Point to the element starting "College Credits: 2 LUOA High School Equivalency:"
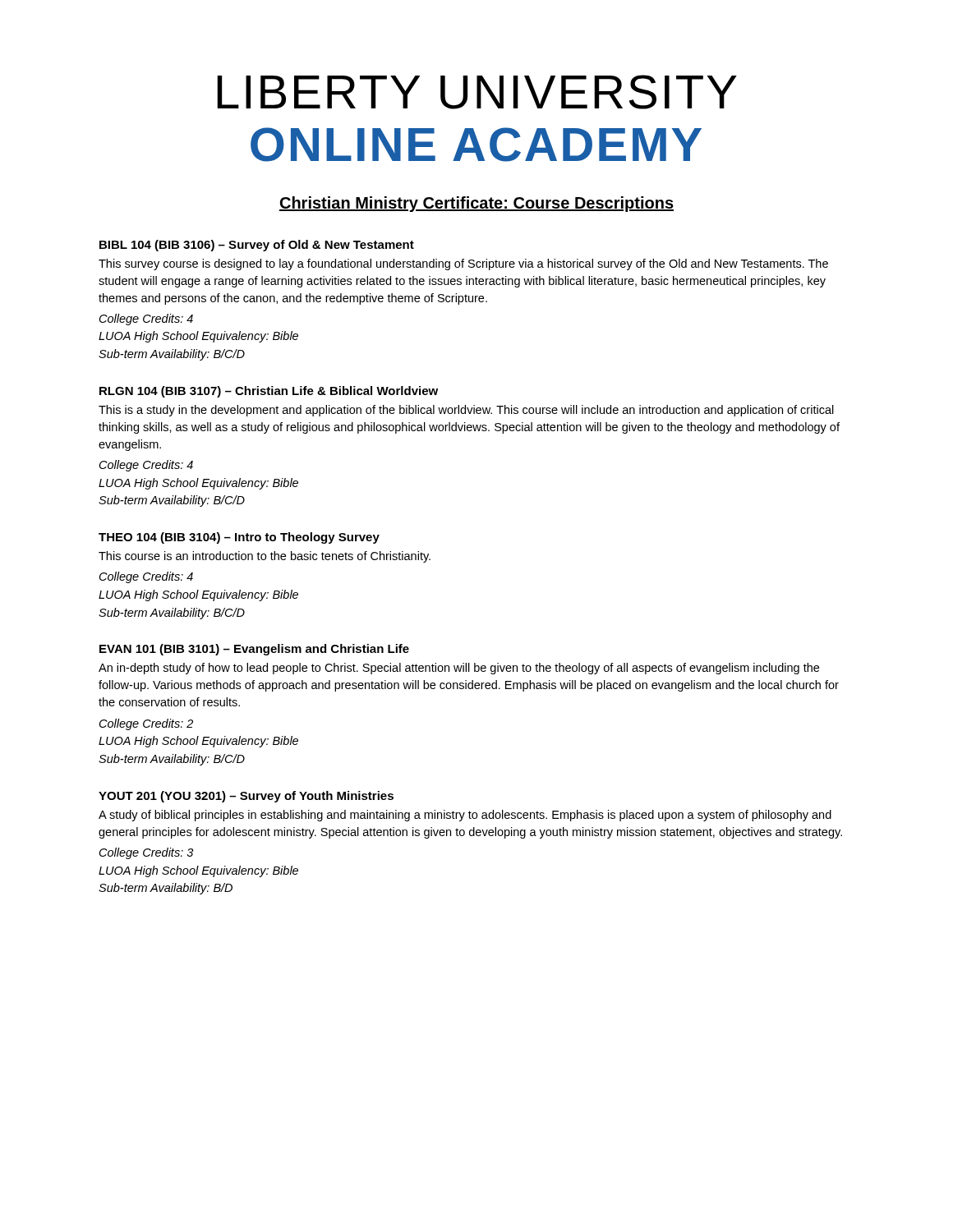This screenshot has height=1232, width=953. click(199, 741)
